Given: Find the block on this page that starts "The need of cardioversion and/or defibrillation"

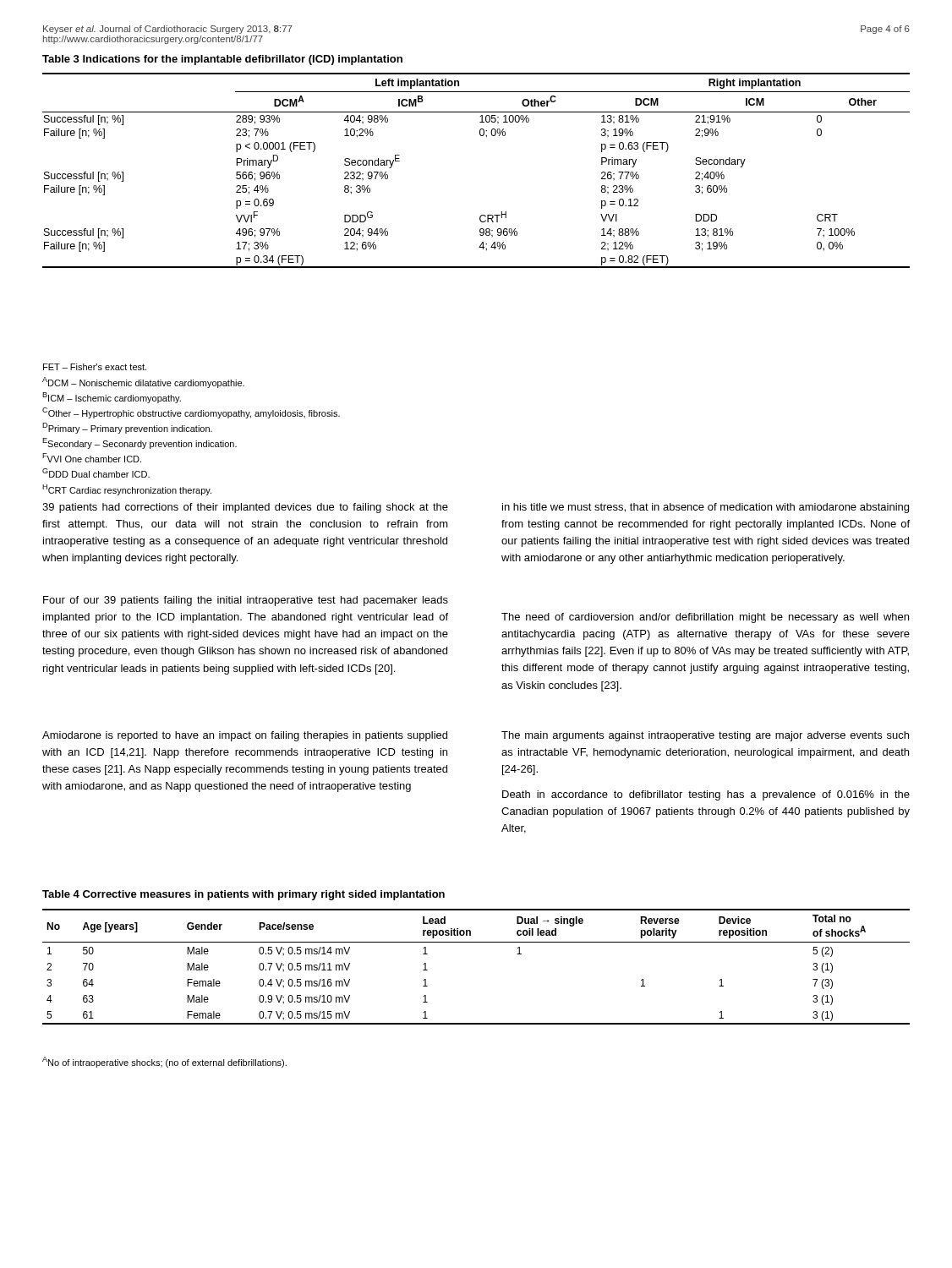Looking at the screenshot, I should coord(706,651).
